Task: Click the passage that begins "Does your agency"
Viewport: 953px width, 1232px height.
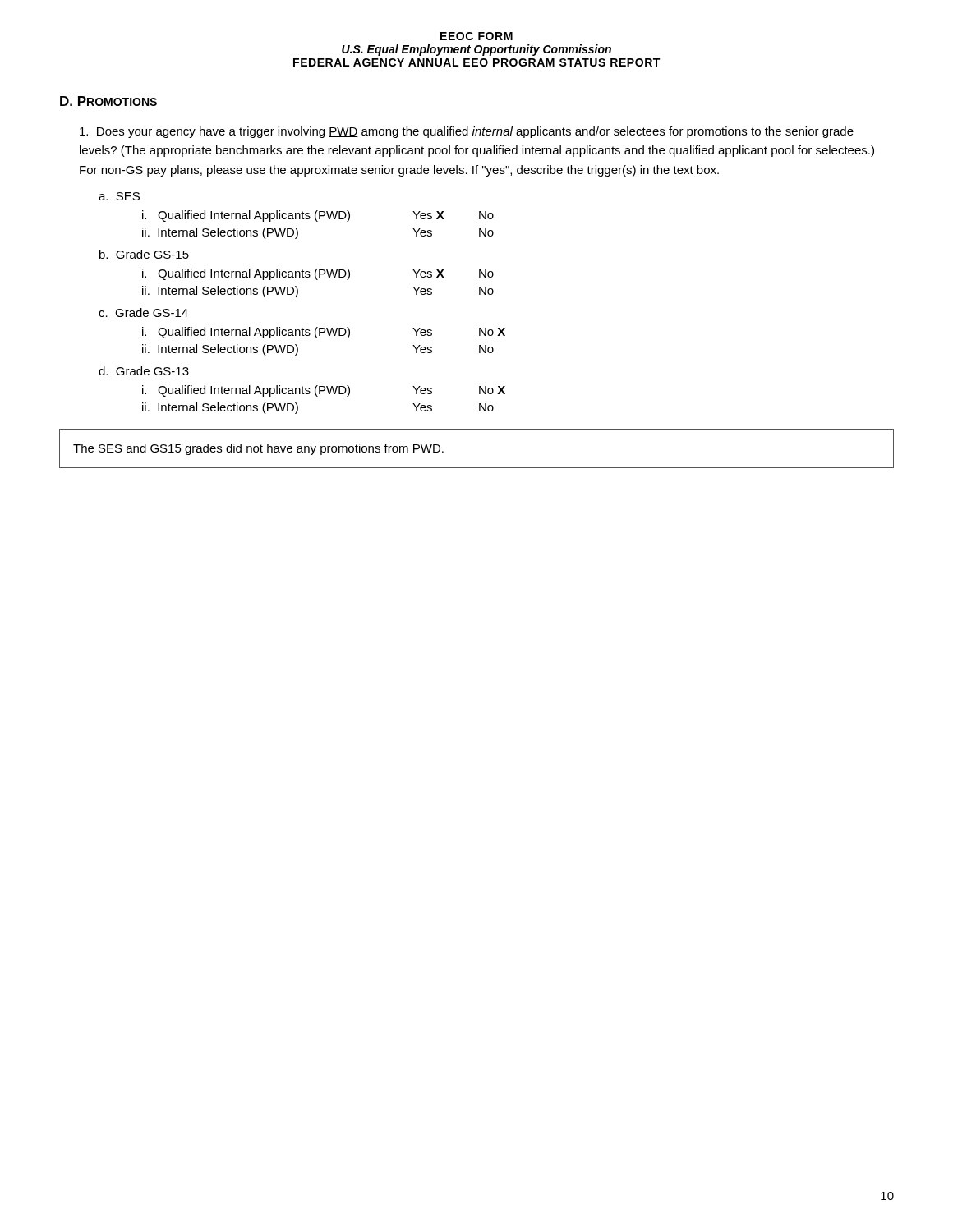Action: (477, 150)
